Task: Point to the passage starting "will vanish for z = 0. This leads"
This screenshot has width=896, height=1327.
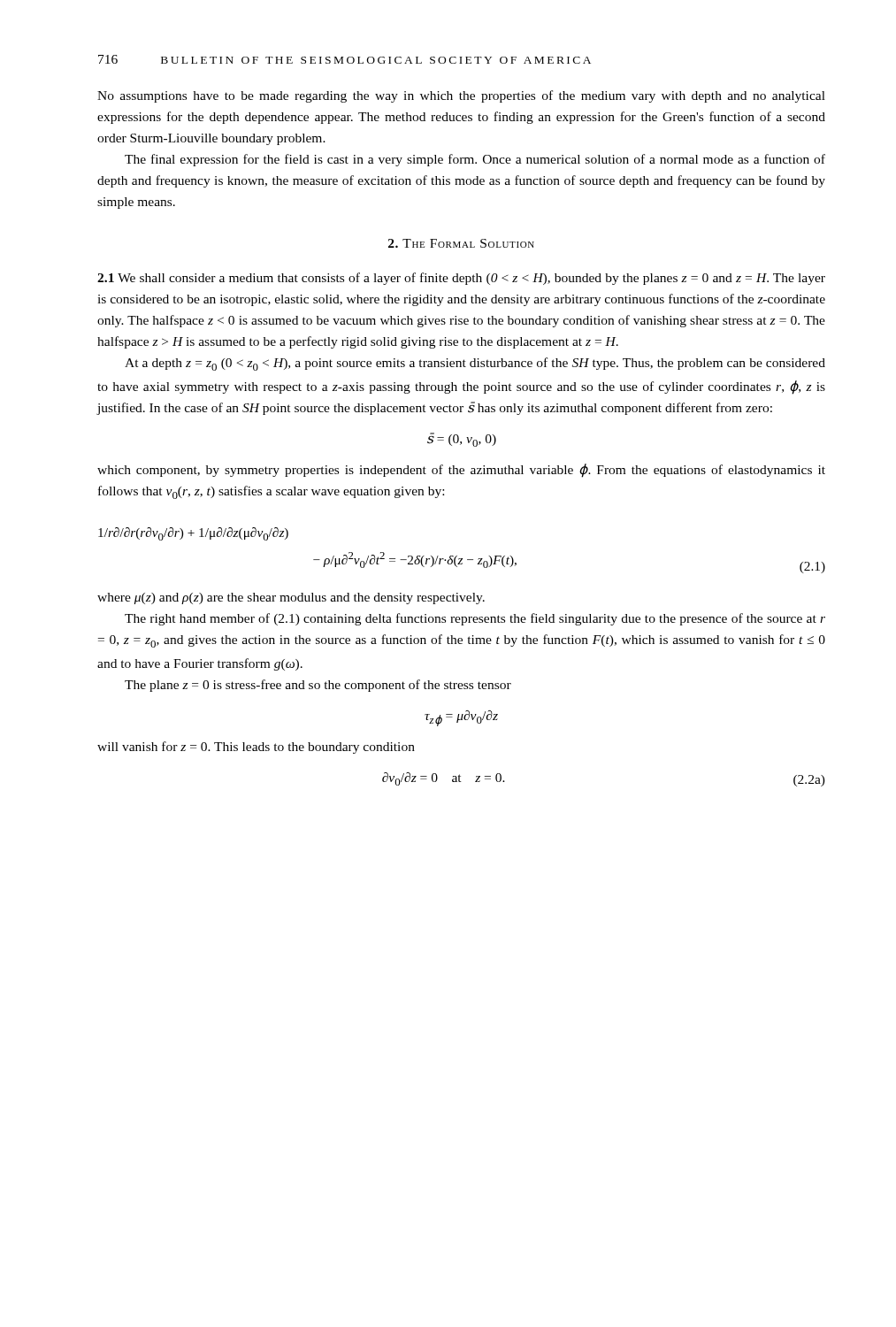Action: pos(256,748)
